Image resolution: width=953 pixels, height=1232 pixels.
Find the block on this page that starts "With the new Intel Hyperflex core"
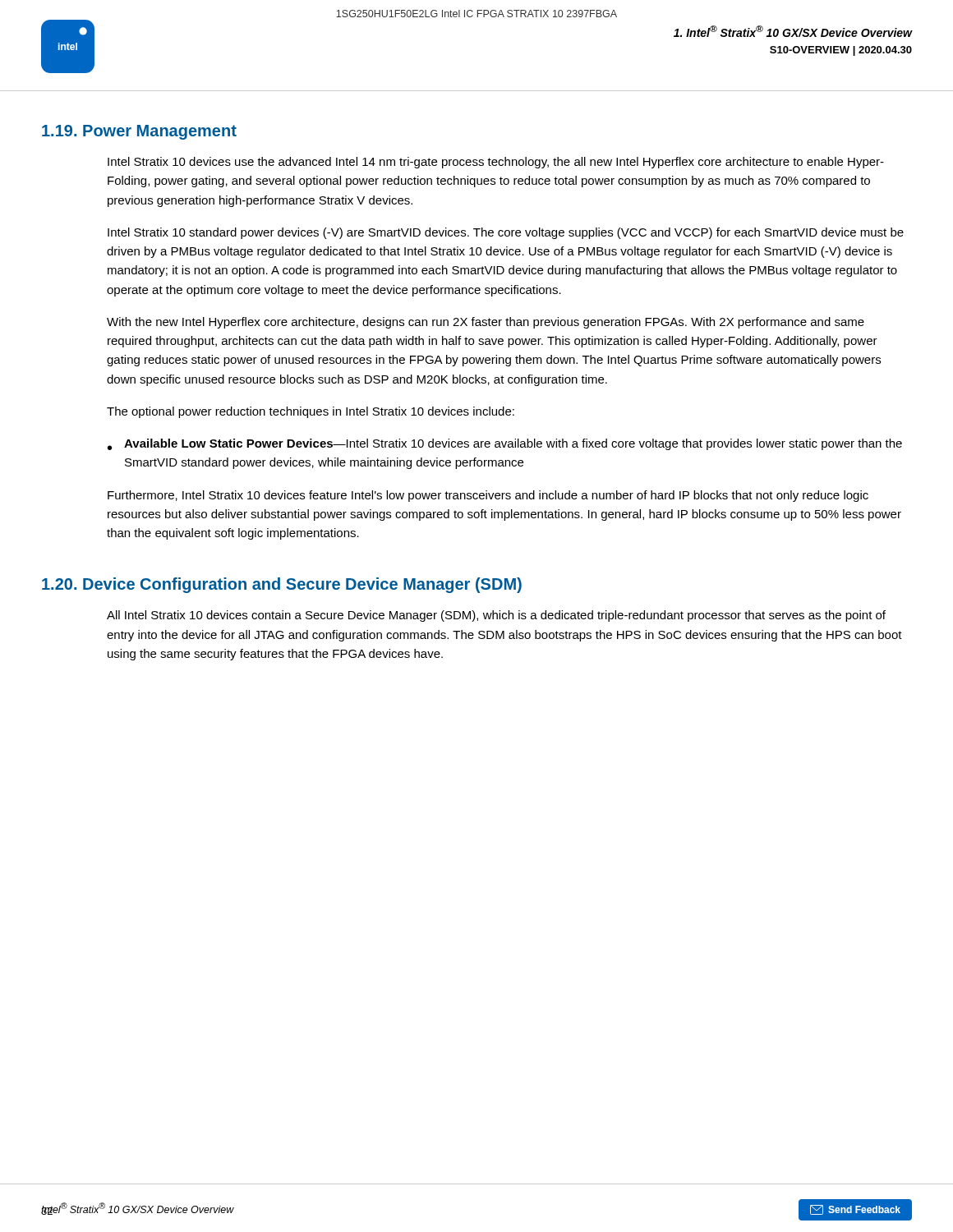click(494, 350)
